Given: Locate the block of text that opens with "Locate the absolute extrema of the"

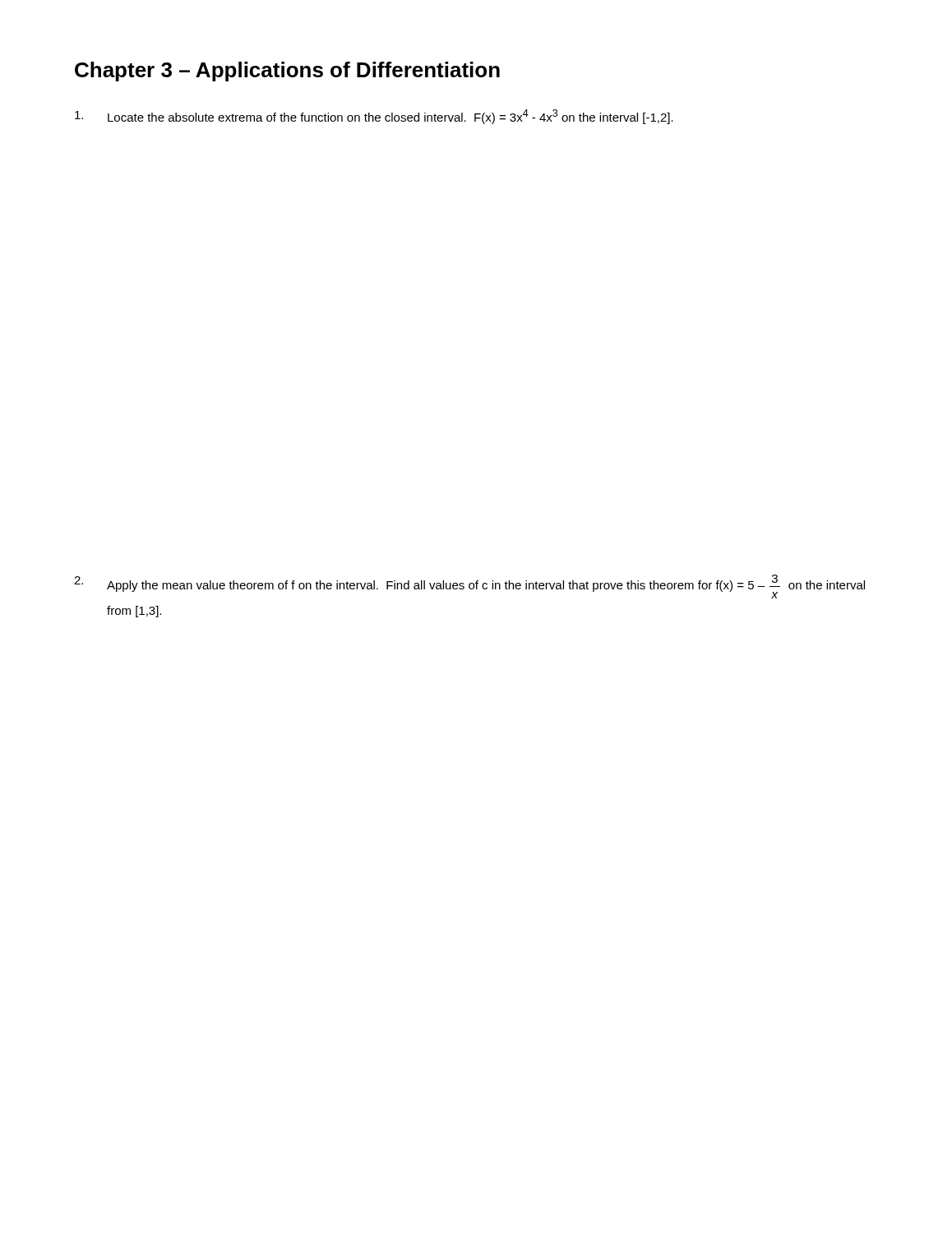Looking at the screenshot, I should pyautogui.click(x=476, y=117).
